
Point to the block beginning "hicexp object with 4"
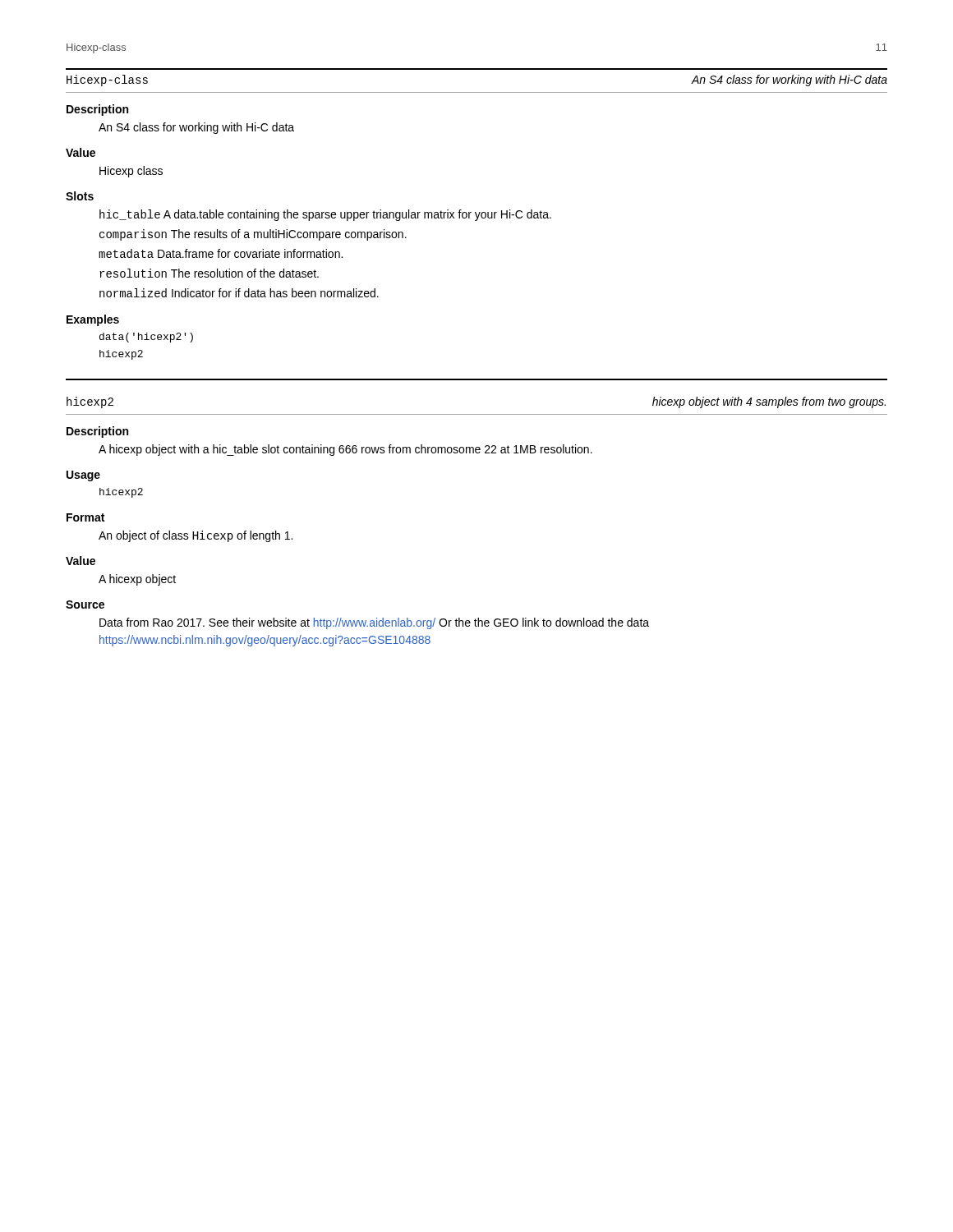[x=770, y=401]
